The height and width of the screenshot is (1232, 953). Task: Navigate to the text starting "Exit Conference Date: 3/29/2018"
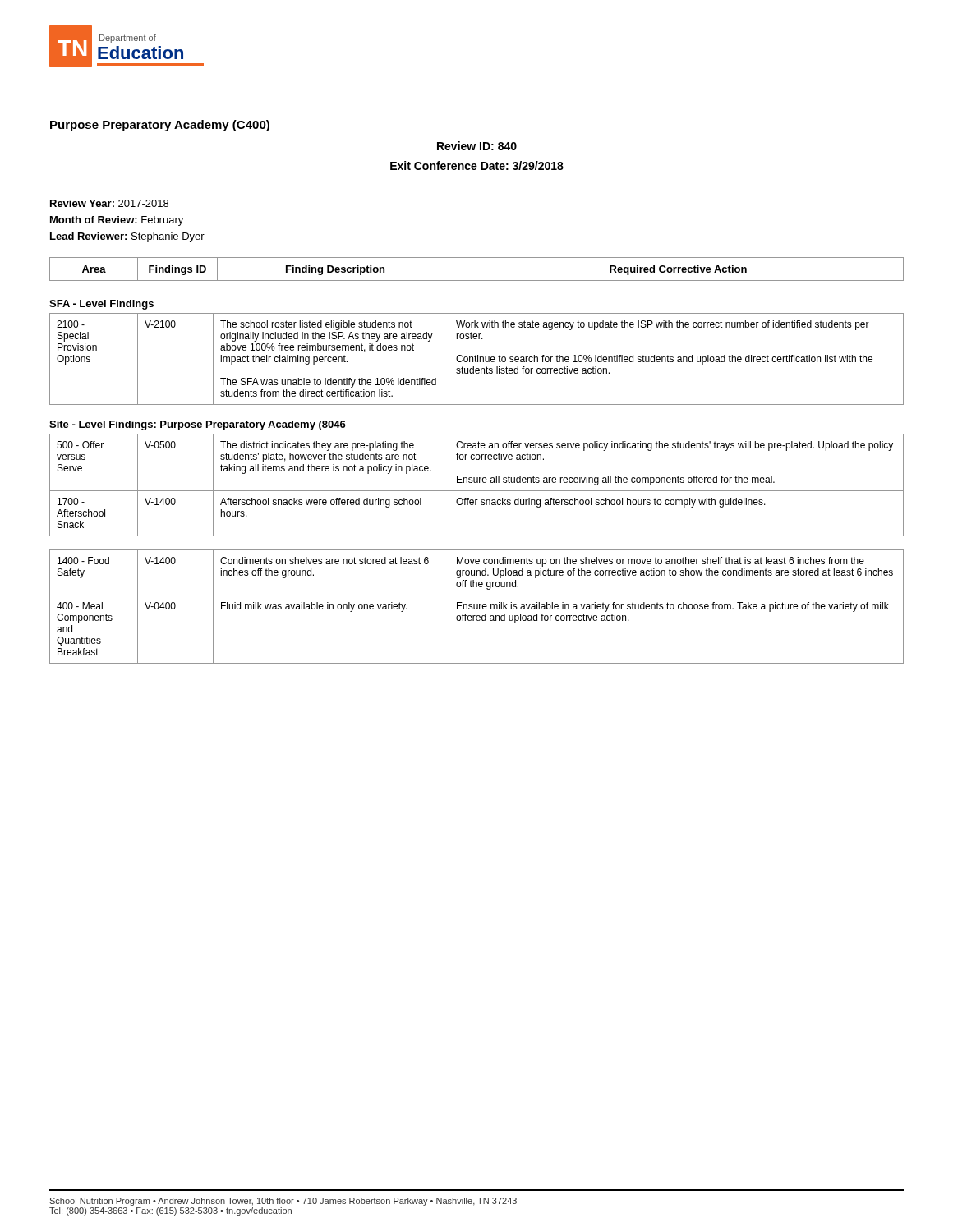[476, 166]
